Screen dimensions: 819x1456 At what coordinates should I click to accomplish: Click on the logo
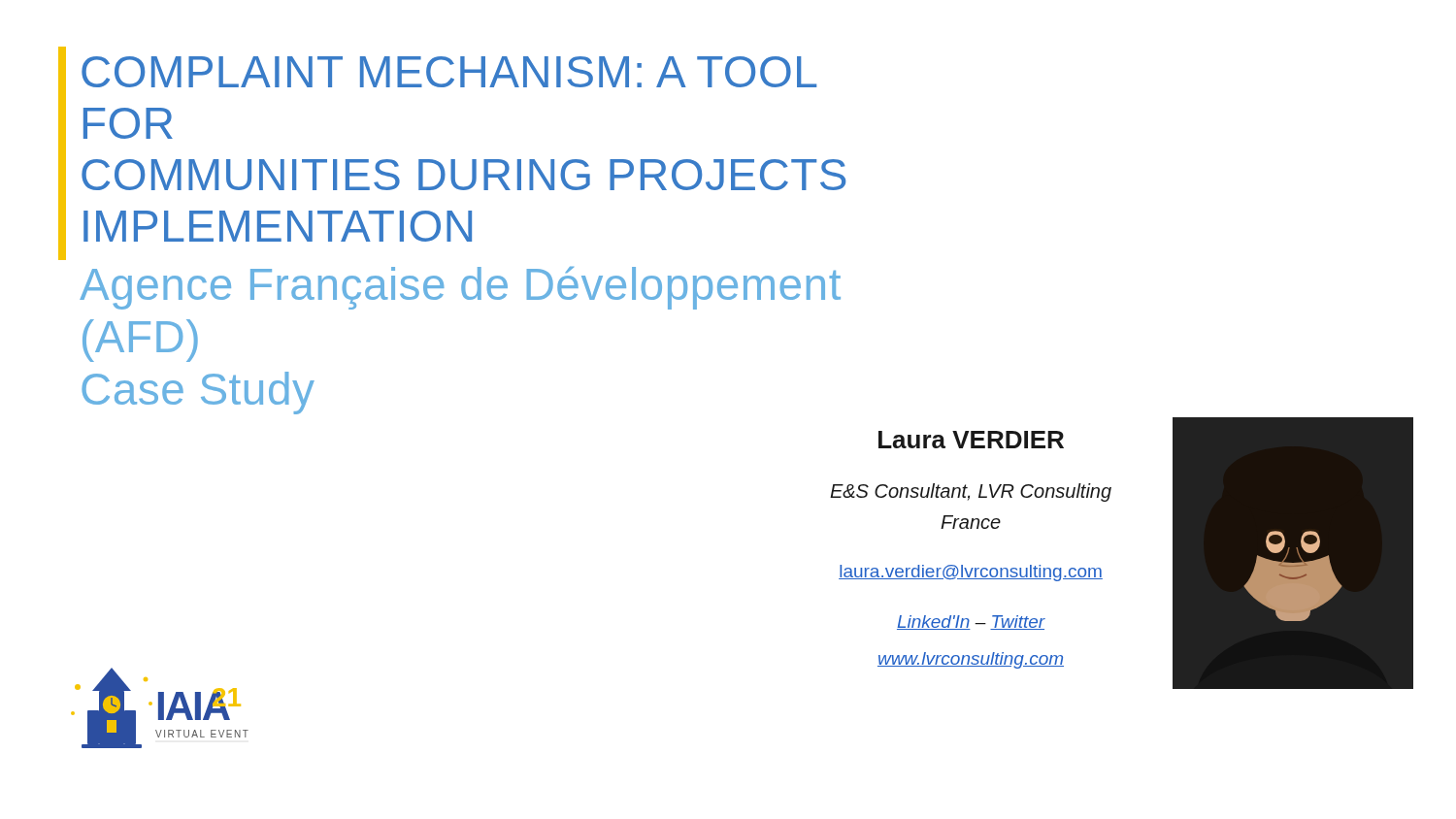[155, 713]
